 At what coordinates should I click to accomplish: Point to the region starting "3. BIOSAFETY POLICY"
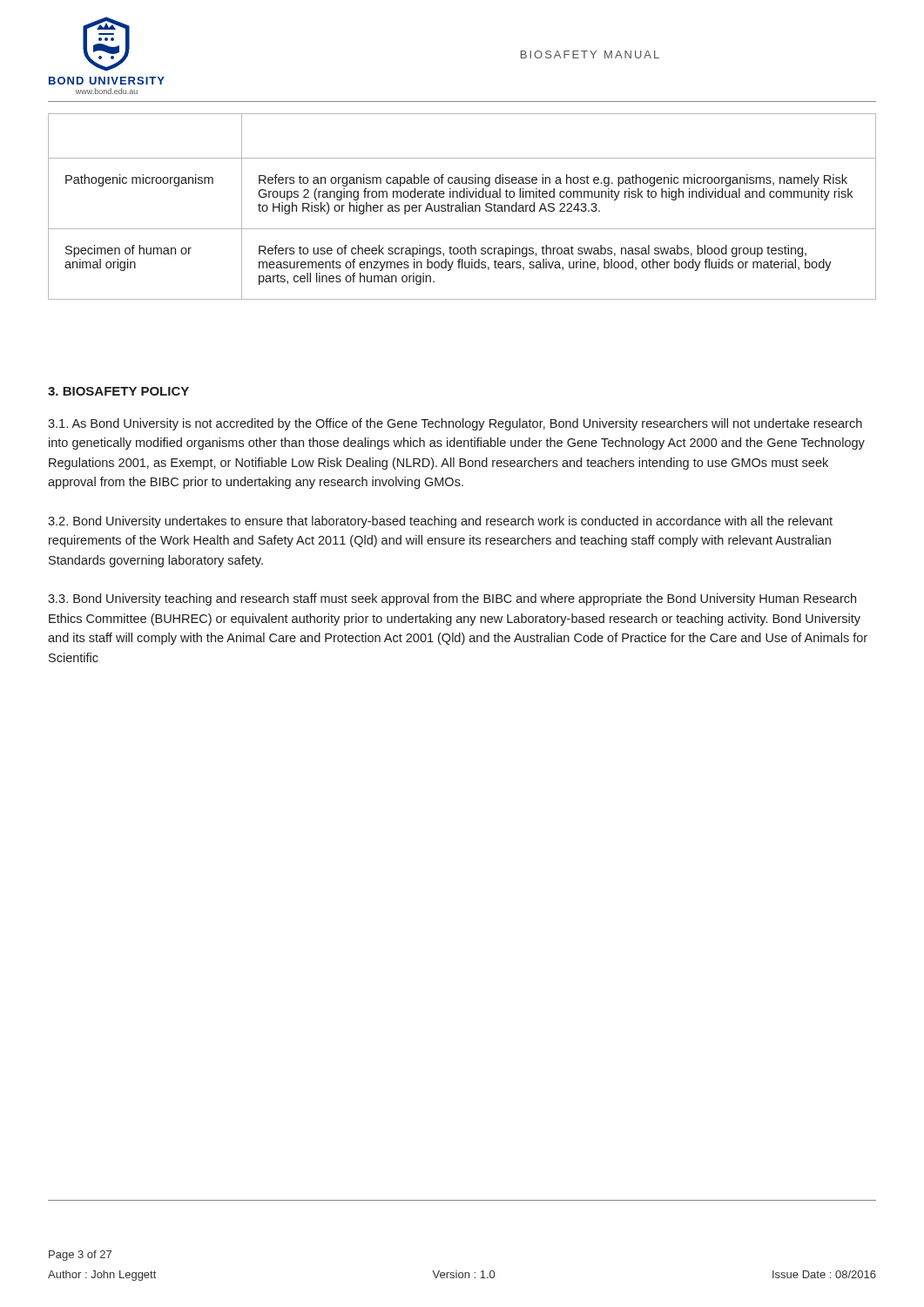pyautogui.click(x=119, y=391)
